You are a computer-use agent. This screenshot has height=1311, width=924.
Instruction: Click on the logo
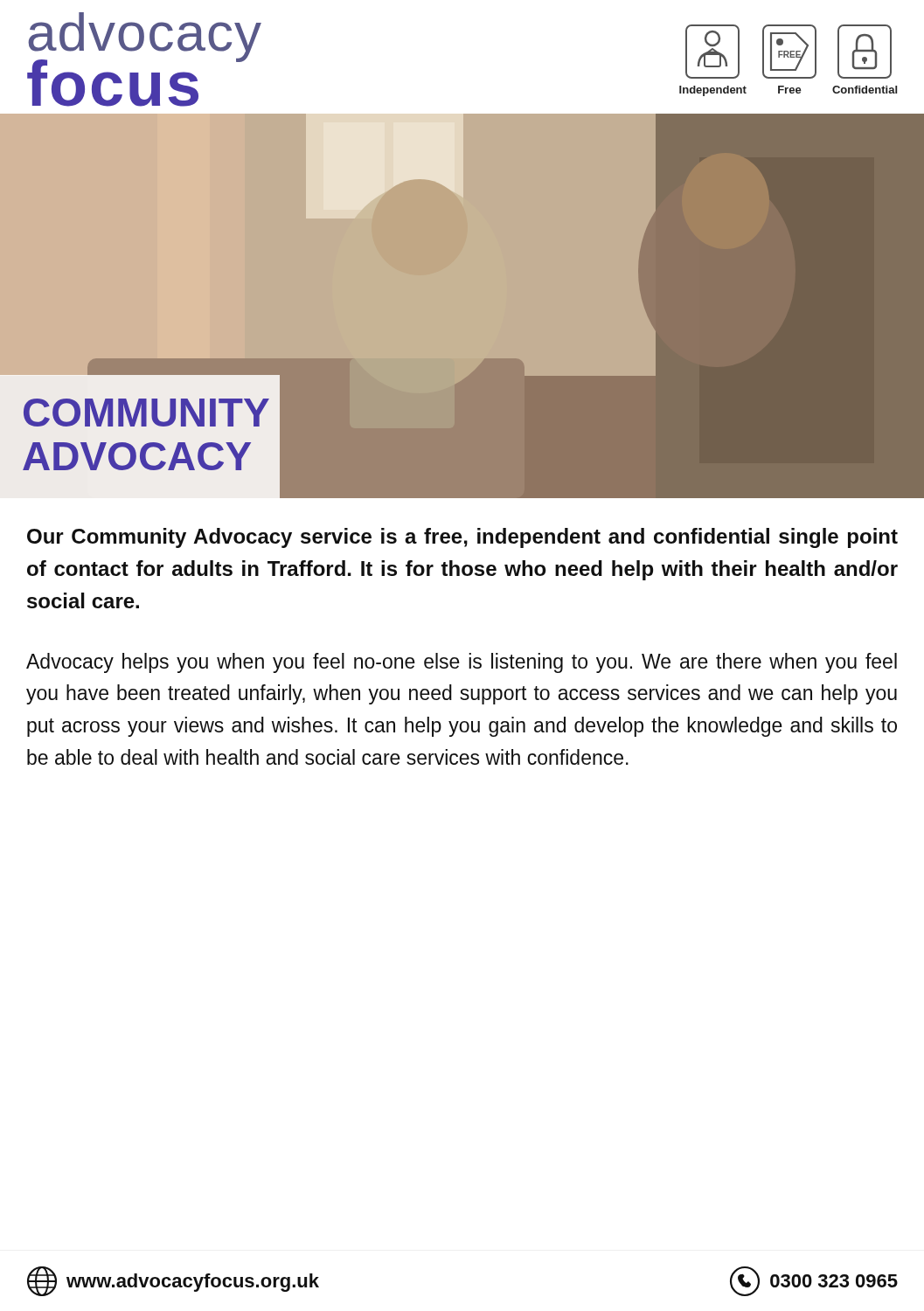click(x=462, y=52)
